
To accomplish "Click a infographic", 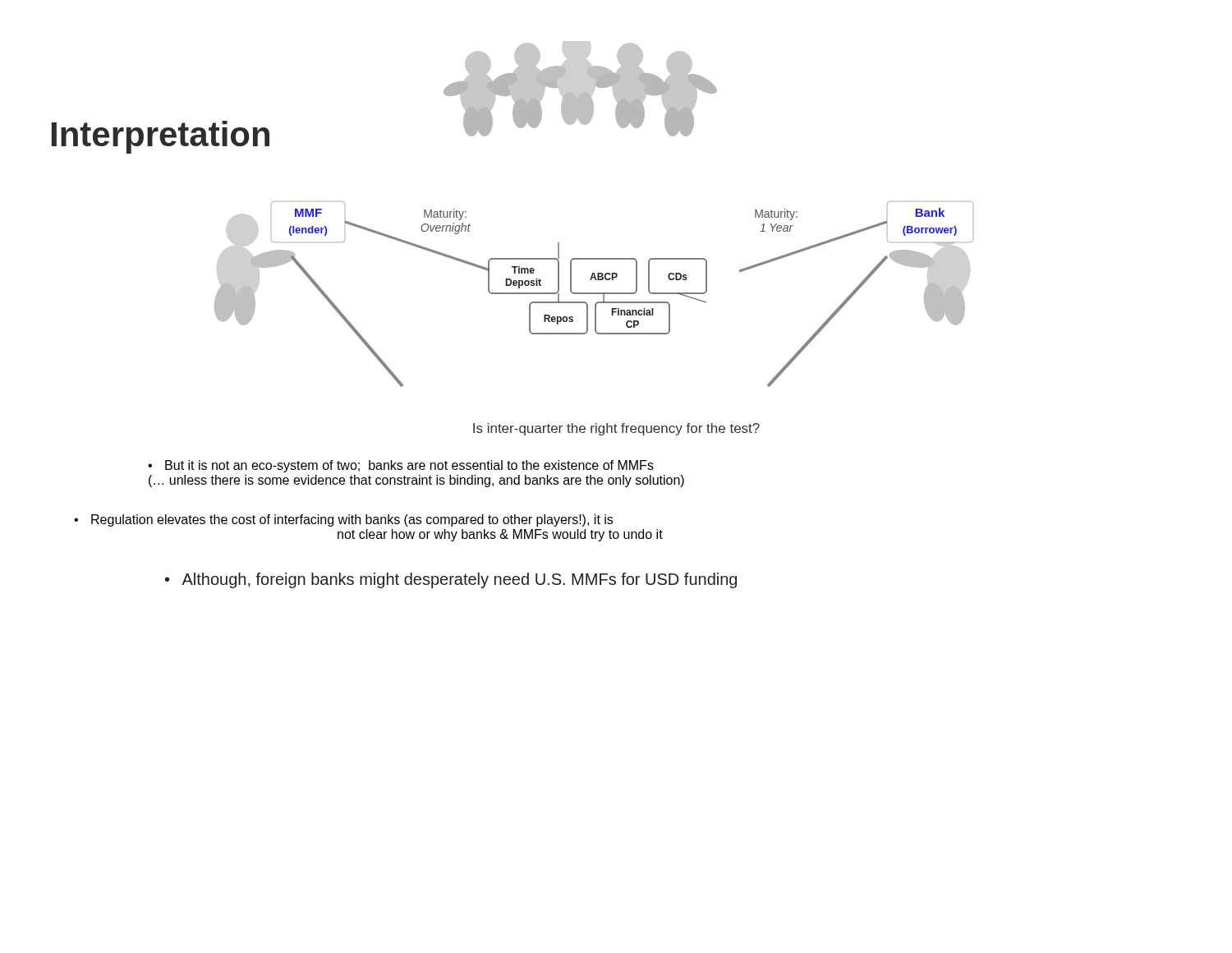I will tap(616, 230).
